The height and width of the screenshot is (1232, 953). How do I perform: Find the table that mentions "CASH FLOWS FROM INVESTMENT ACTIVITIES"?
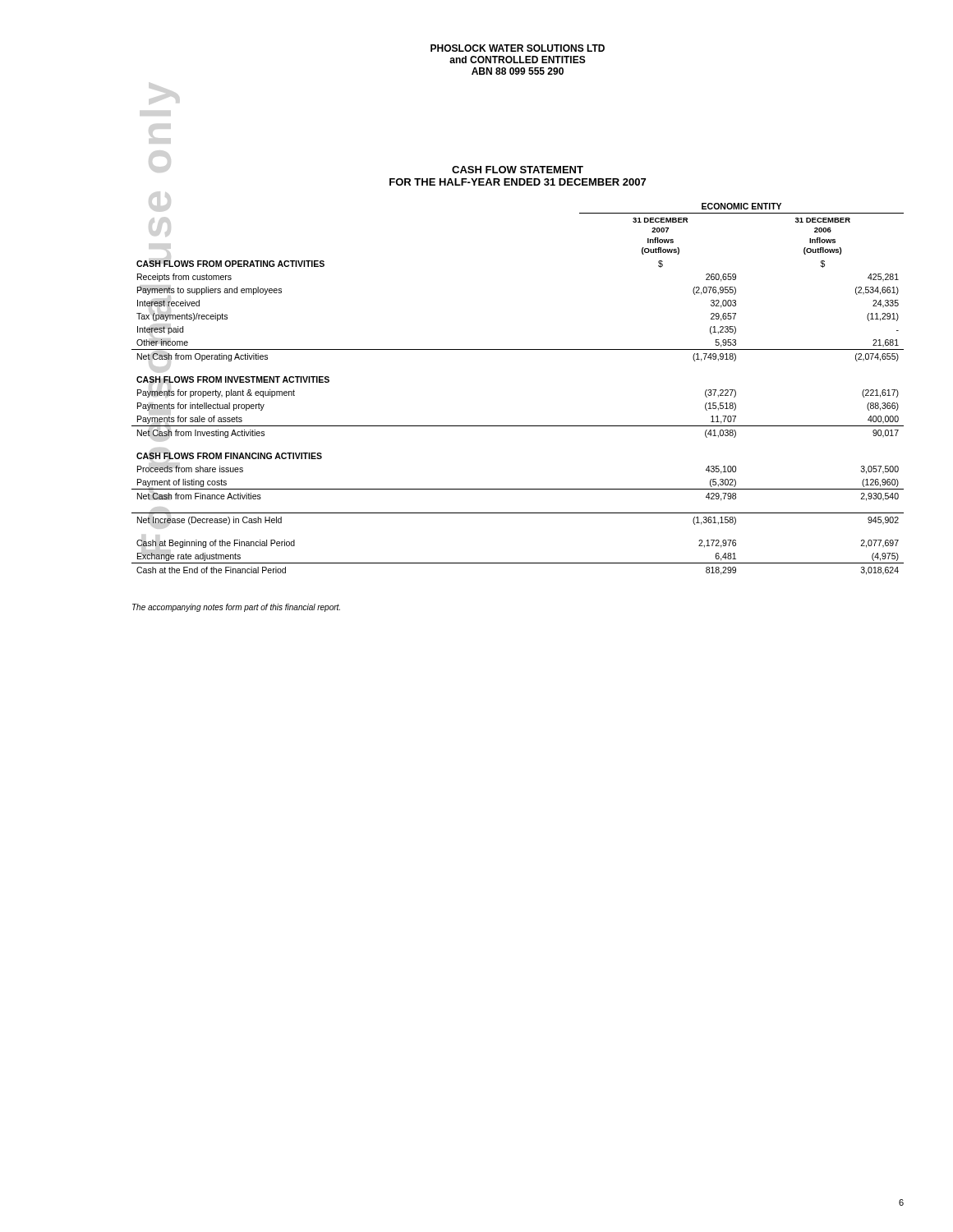[x=518, y=389]
